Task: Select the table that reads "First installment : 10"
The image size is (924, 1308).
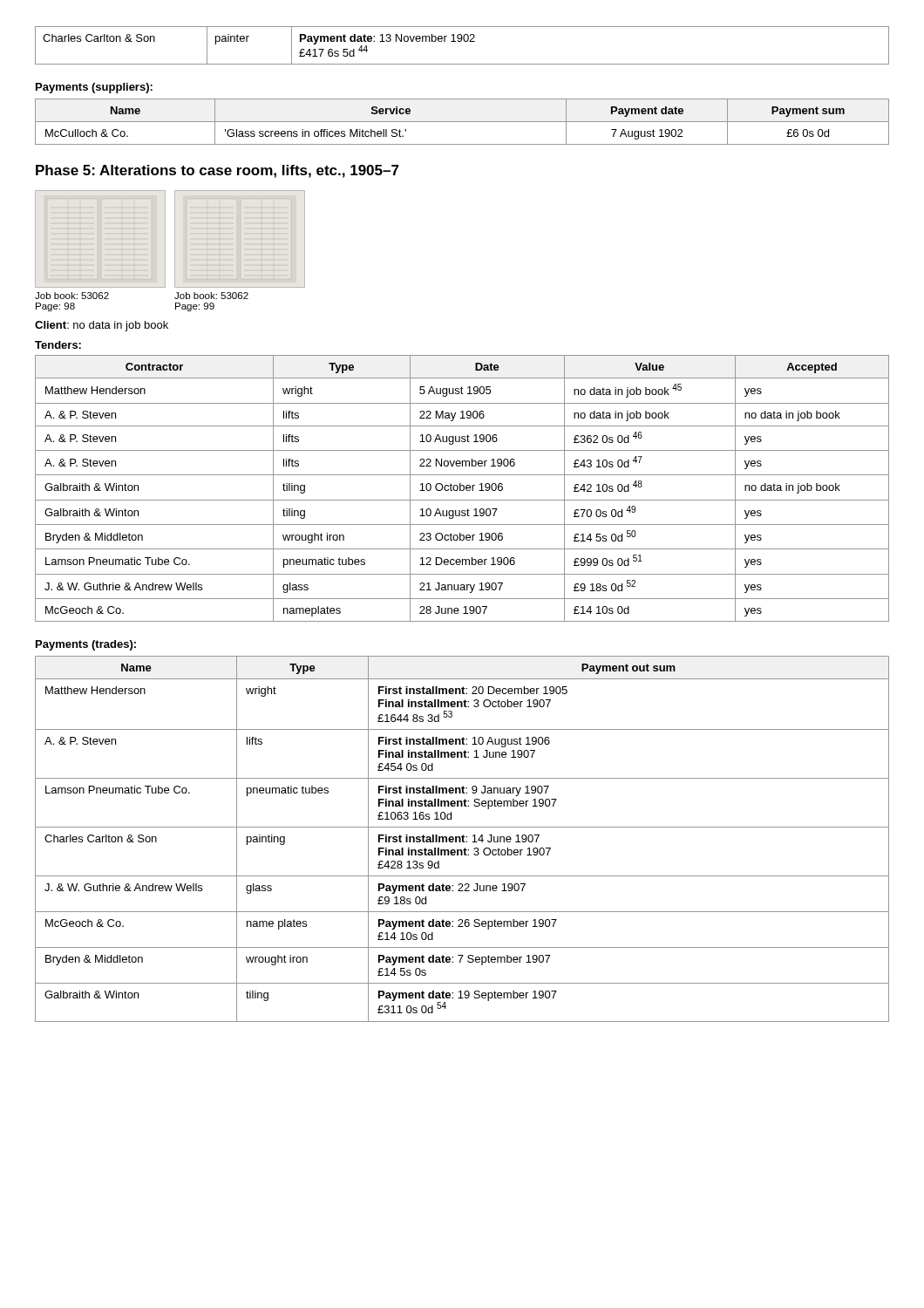Action: (462, 839)
